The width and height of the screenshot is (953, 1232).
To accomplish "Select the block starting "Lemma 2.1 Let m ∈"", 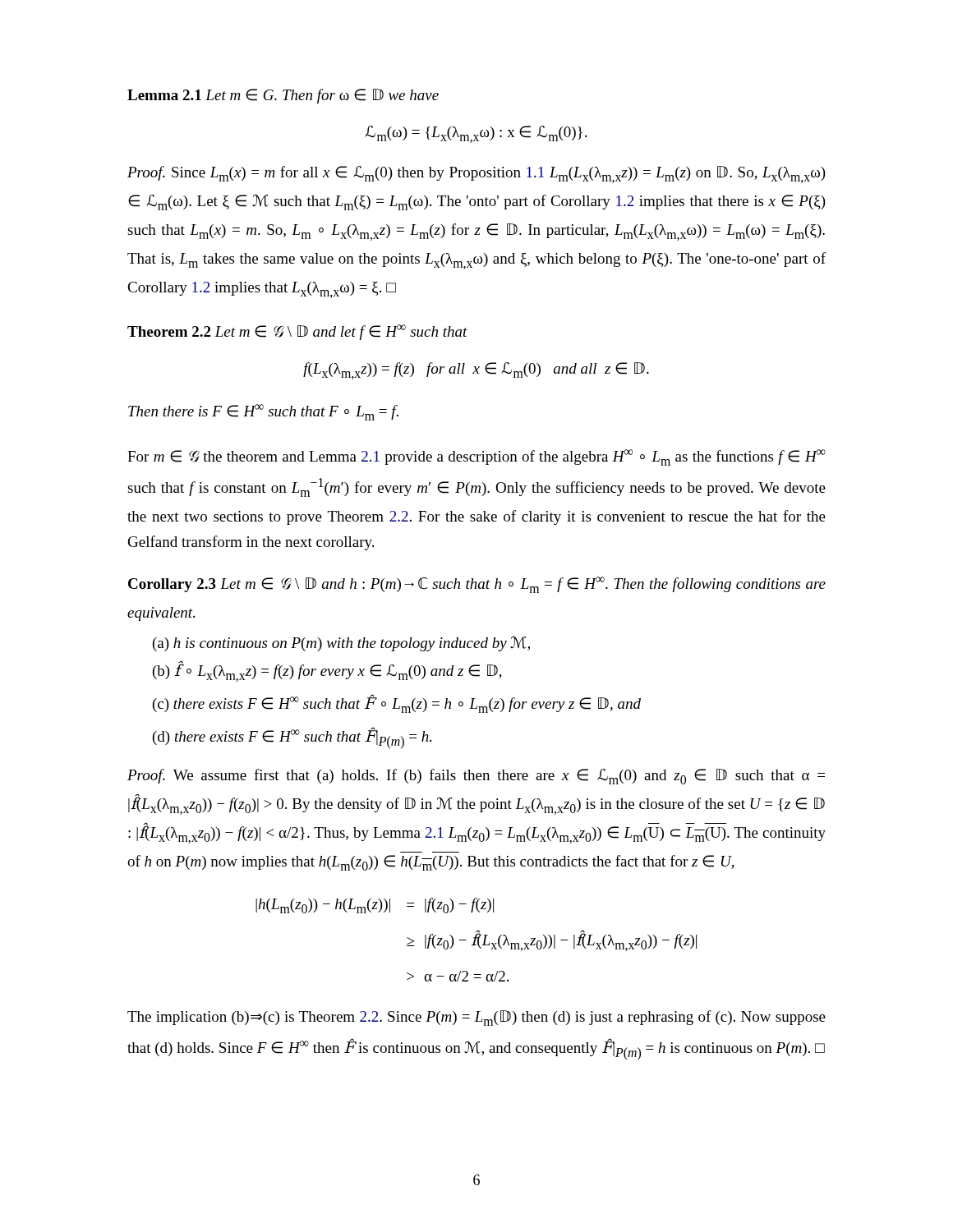I will (x=283, y=96).
